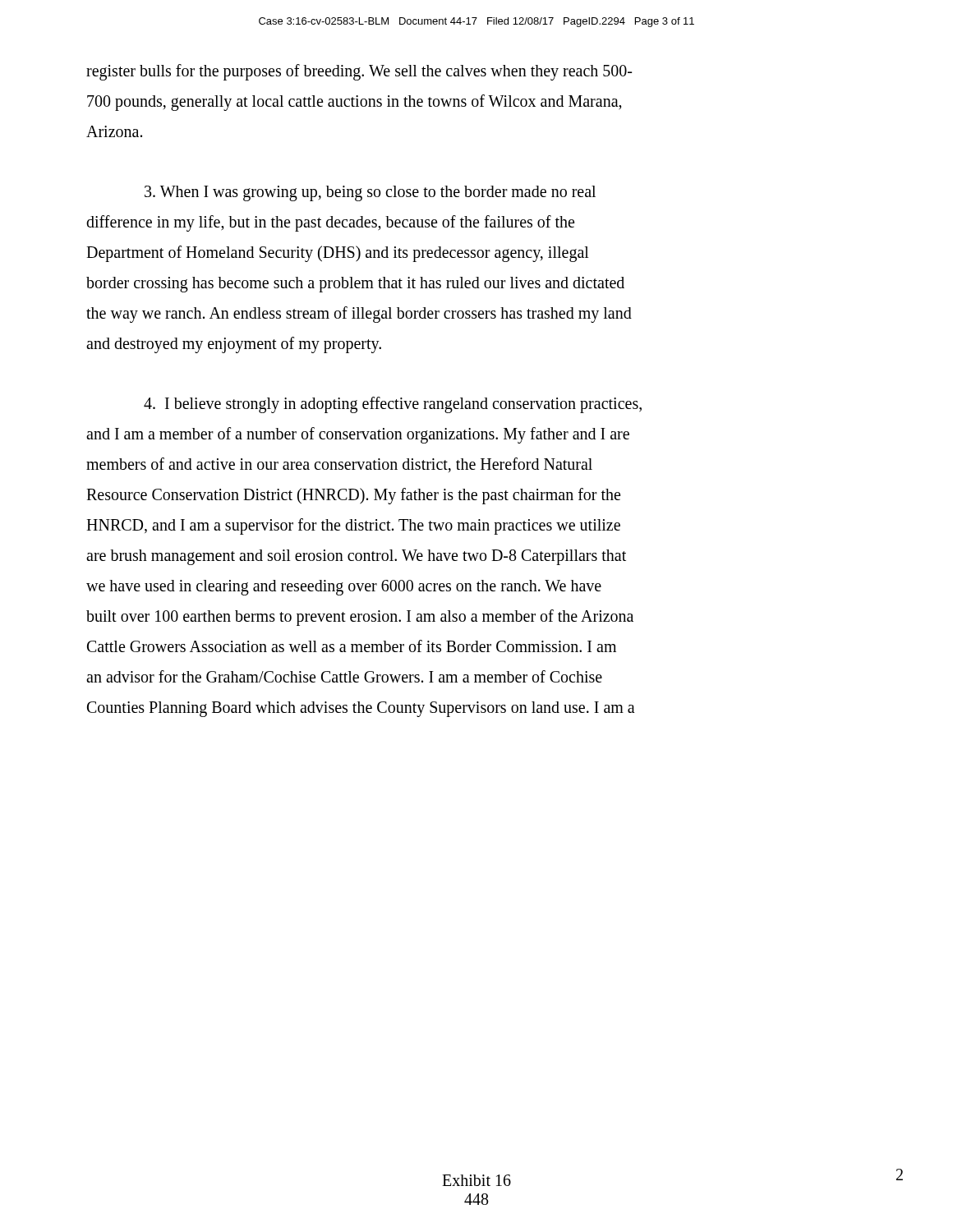Image resolution: width=953 pixels, height=1232 pixels.
Task: Locate the block of text that opens with "register bulls for the purposes of"
Action: tap(476, 389)
